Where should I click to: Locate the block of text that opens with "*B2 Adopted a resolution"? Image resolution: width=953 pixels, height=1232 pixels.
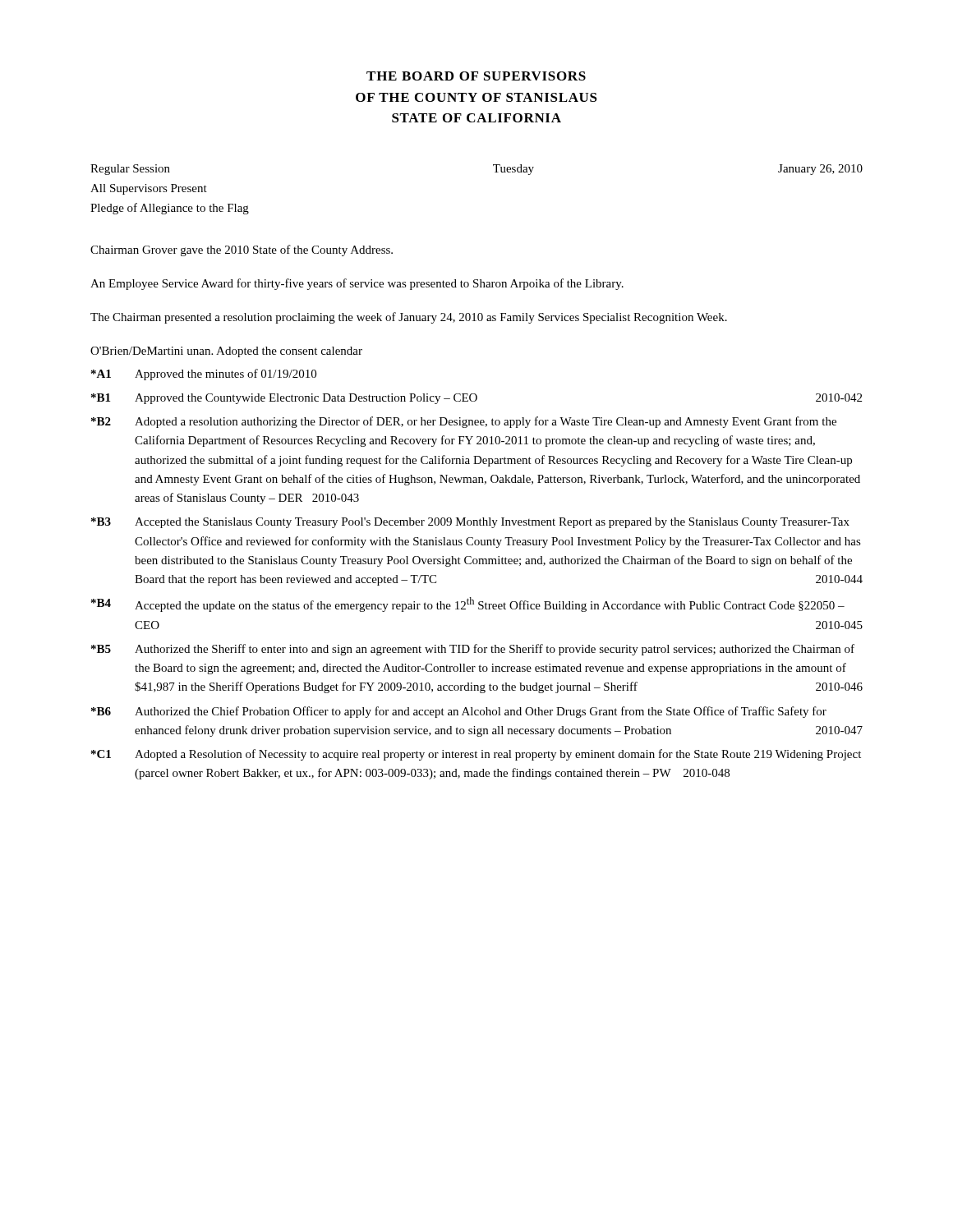[476, 460]
